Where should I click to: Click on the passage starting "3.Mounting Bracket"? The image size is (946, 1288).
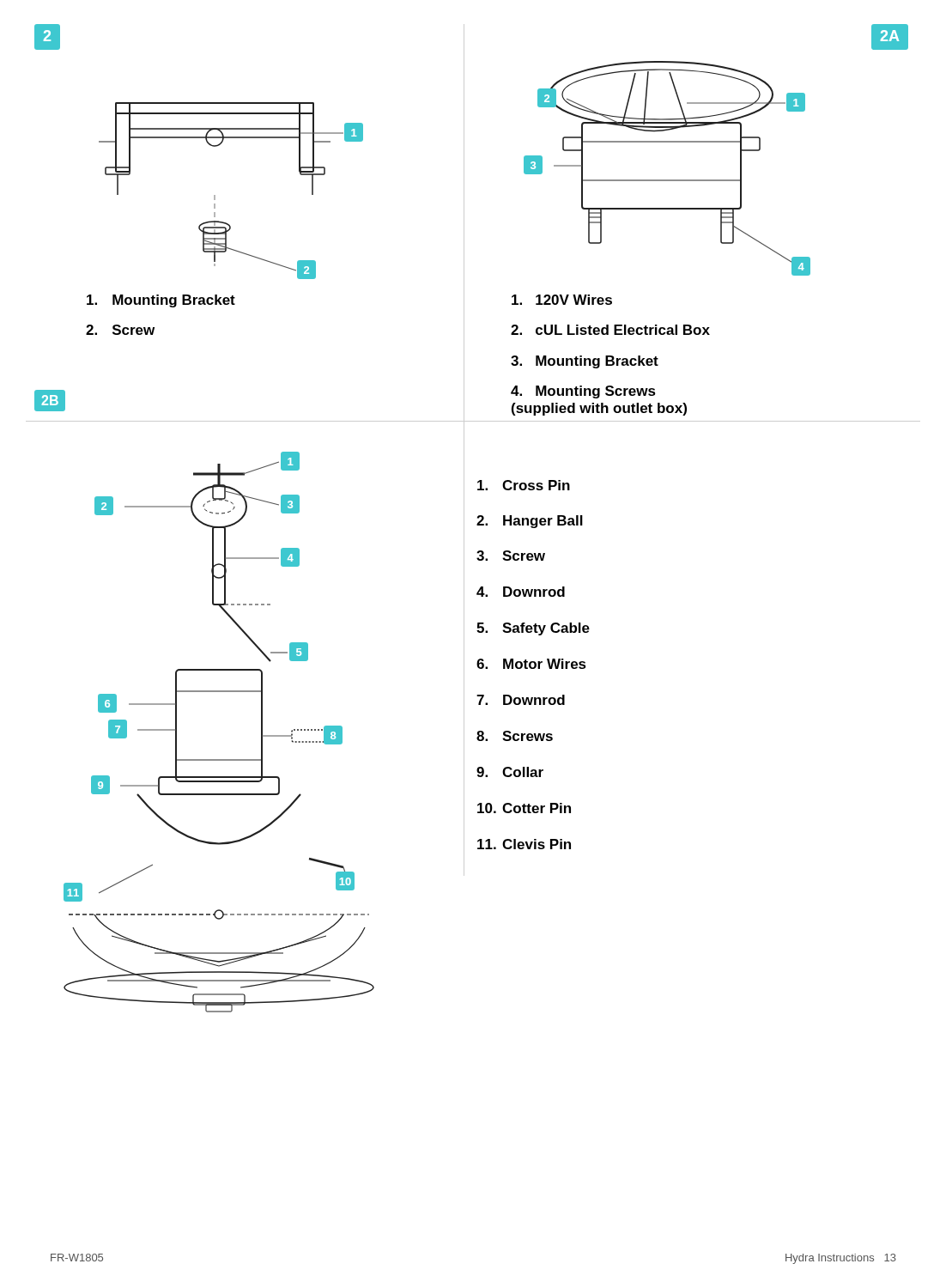pyautogui.click(x=584, y=361)
